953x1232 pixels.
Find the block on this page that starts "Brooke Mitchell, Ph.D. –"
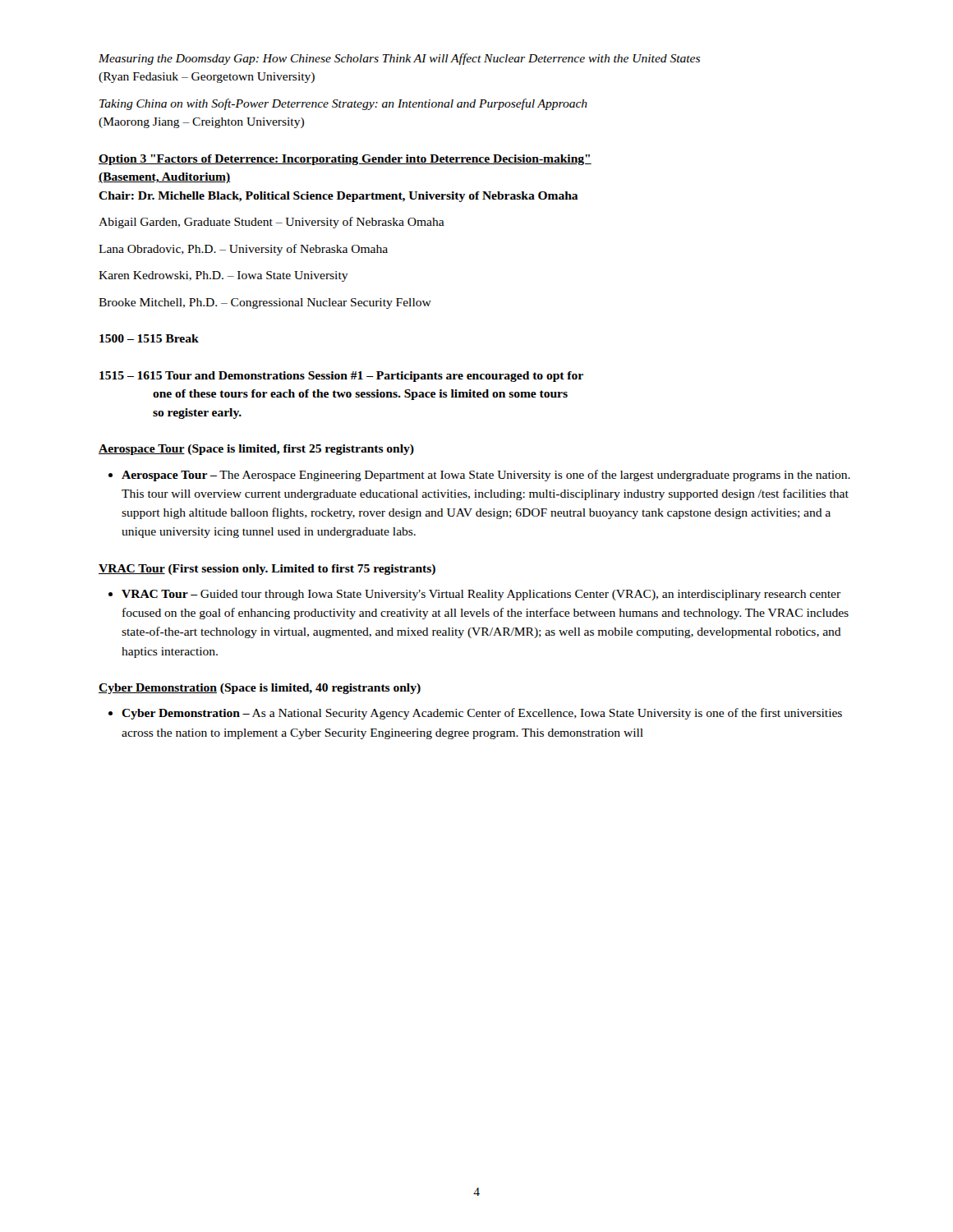tap(265, 303)
